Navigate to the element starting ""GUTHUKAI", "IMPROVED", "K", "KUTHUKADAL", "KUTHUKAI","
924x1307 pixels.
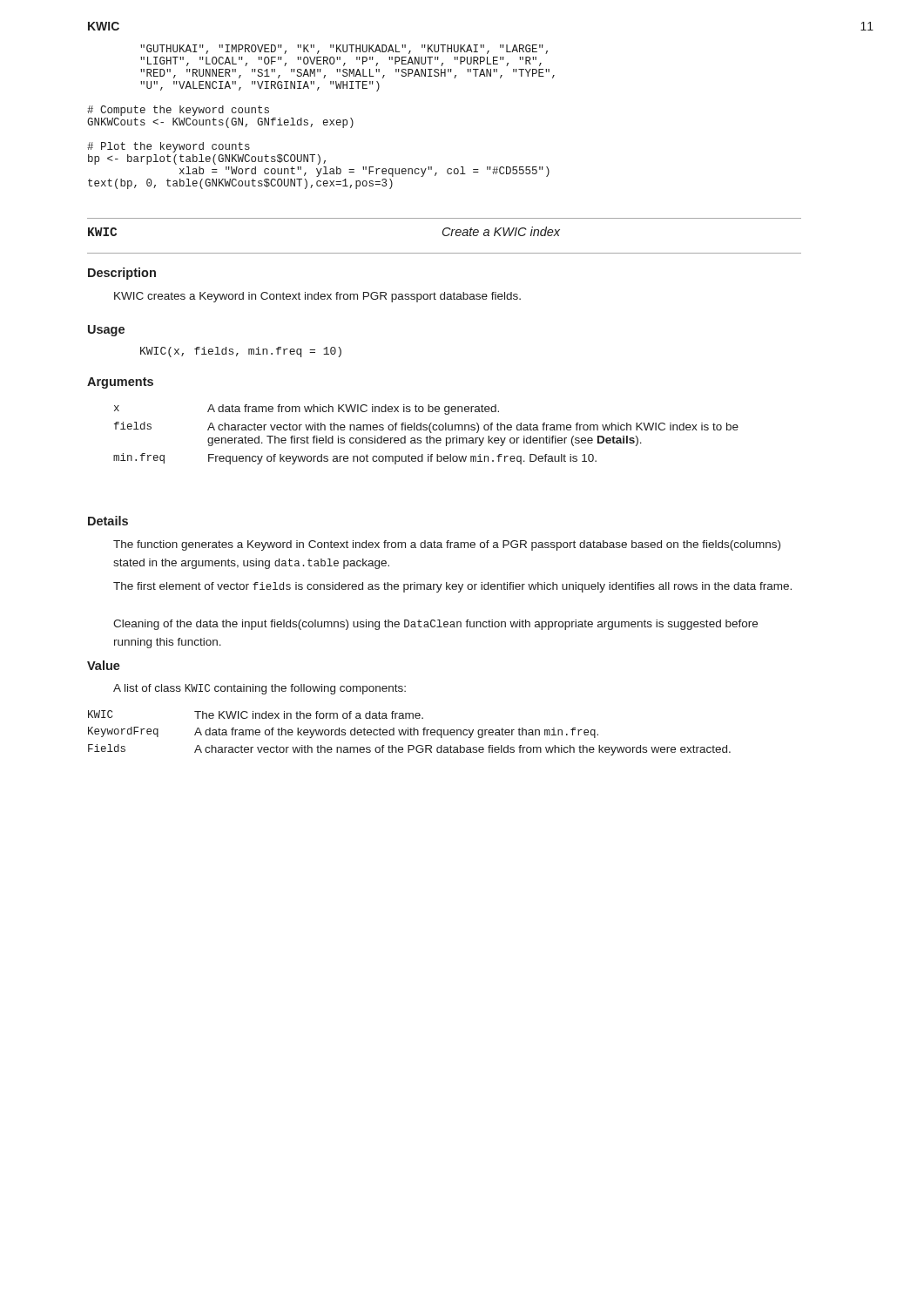coord(344,49)
